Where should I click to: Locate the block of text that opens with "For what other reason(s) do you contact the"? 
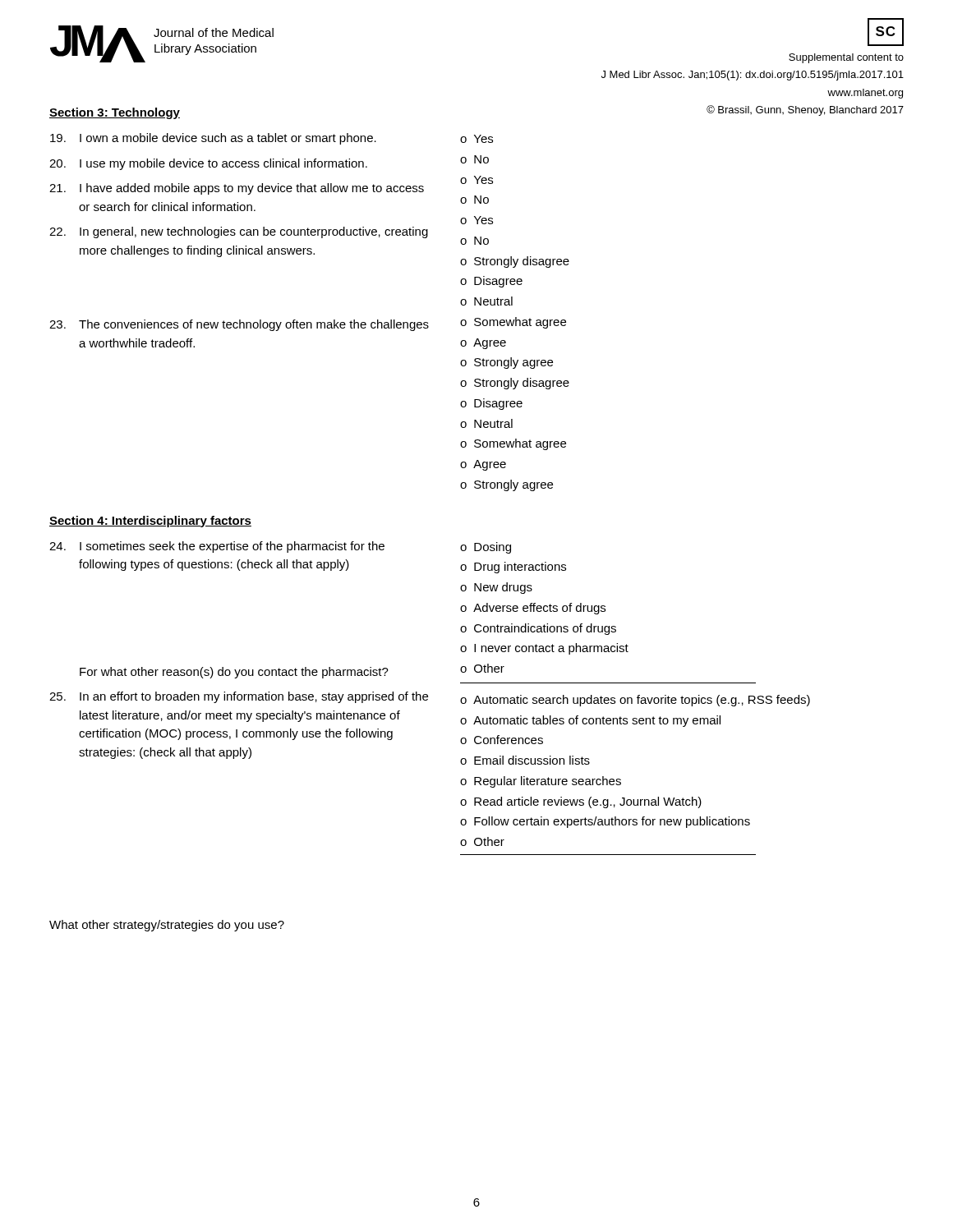(x=234, y=671)
